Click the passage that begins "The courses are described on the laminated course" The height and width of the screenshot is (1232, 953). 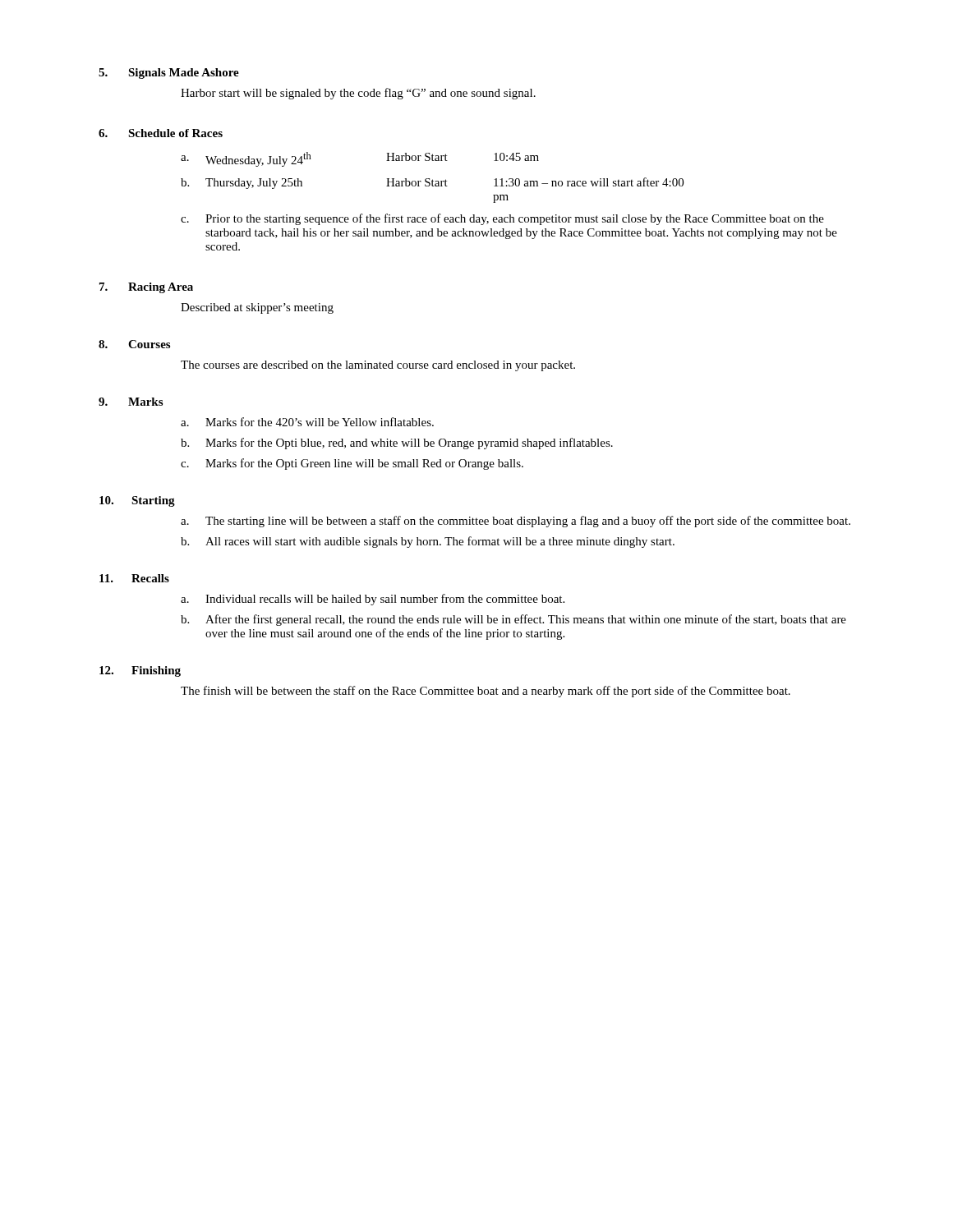tap(378, 365)
